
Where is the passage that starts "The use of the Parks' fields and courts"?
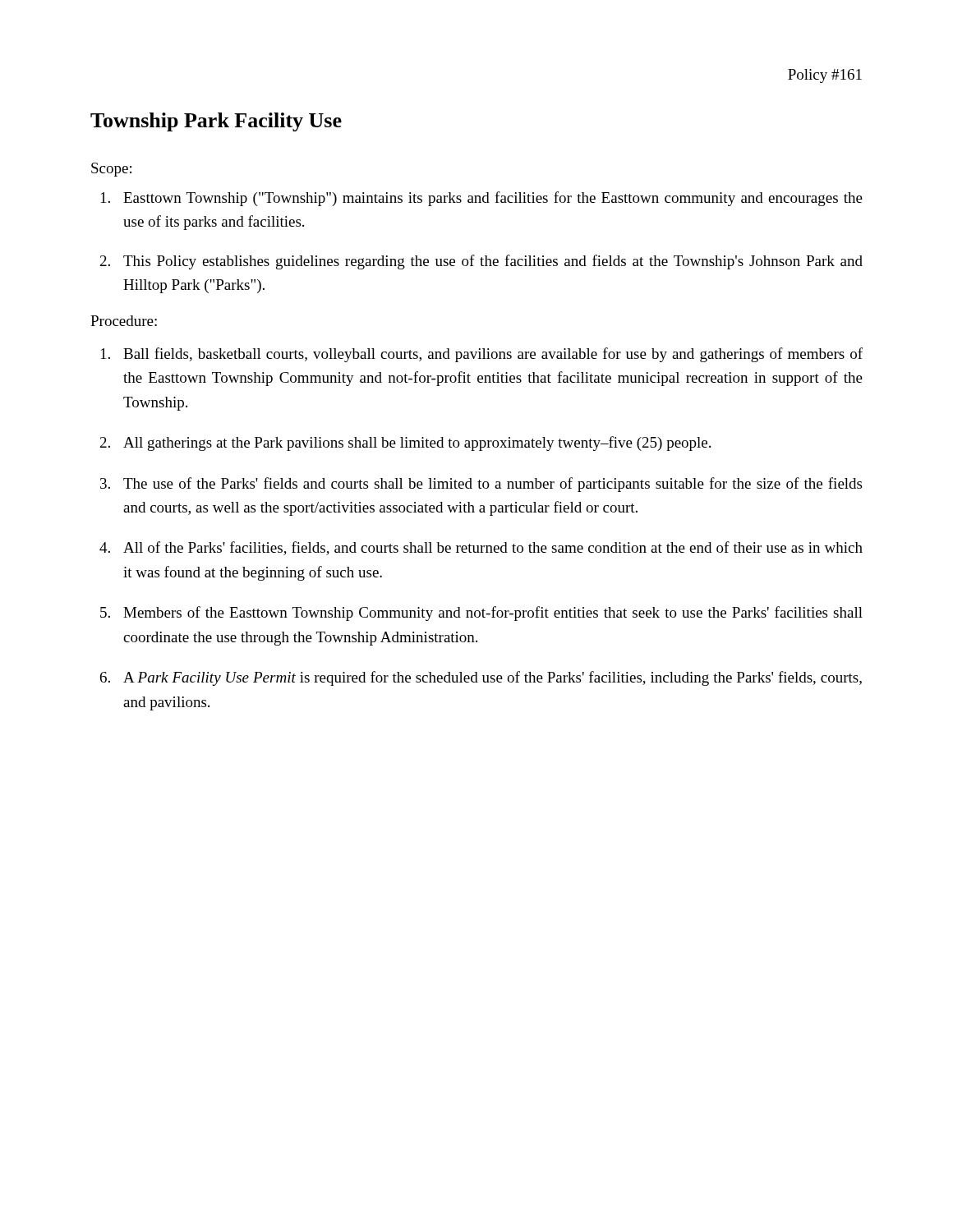click(476, 495)
